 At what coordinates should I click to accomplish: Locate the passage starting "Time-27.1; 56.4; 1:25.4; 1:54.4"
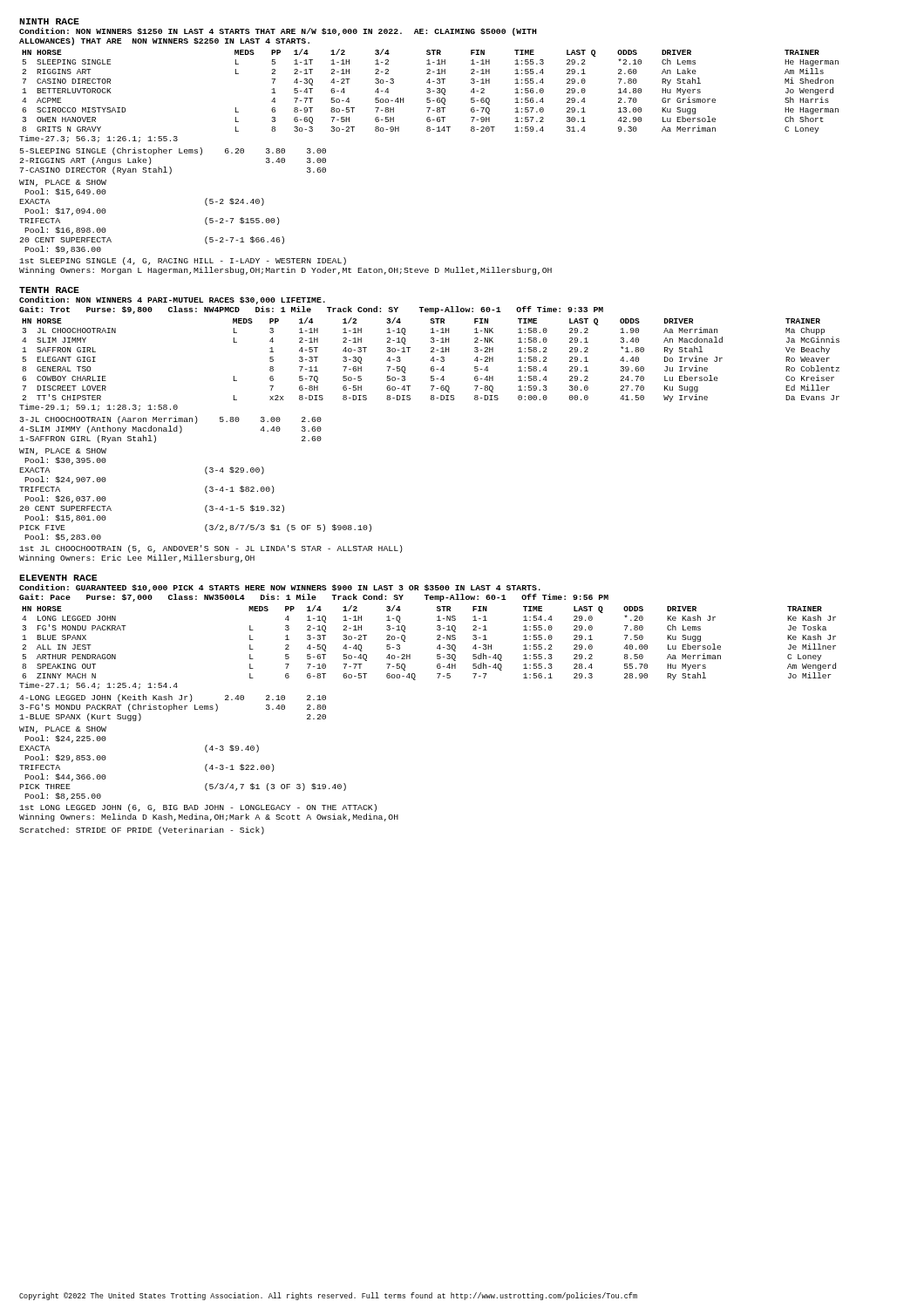(x=99, y=686)
